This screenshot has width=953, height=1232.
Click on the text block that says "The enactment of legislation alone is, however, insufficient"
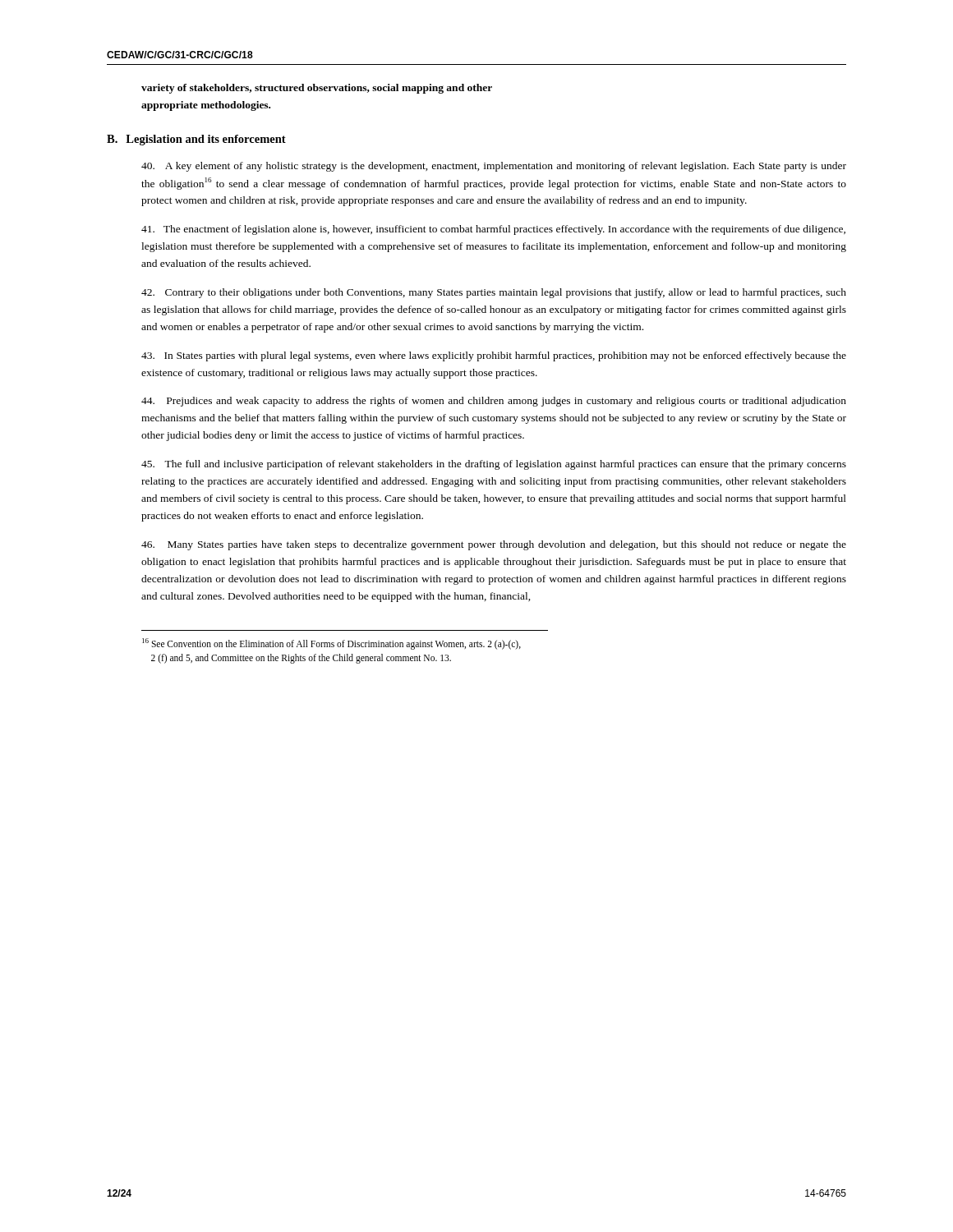pyautogui.click(x=494, y=247)
